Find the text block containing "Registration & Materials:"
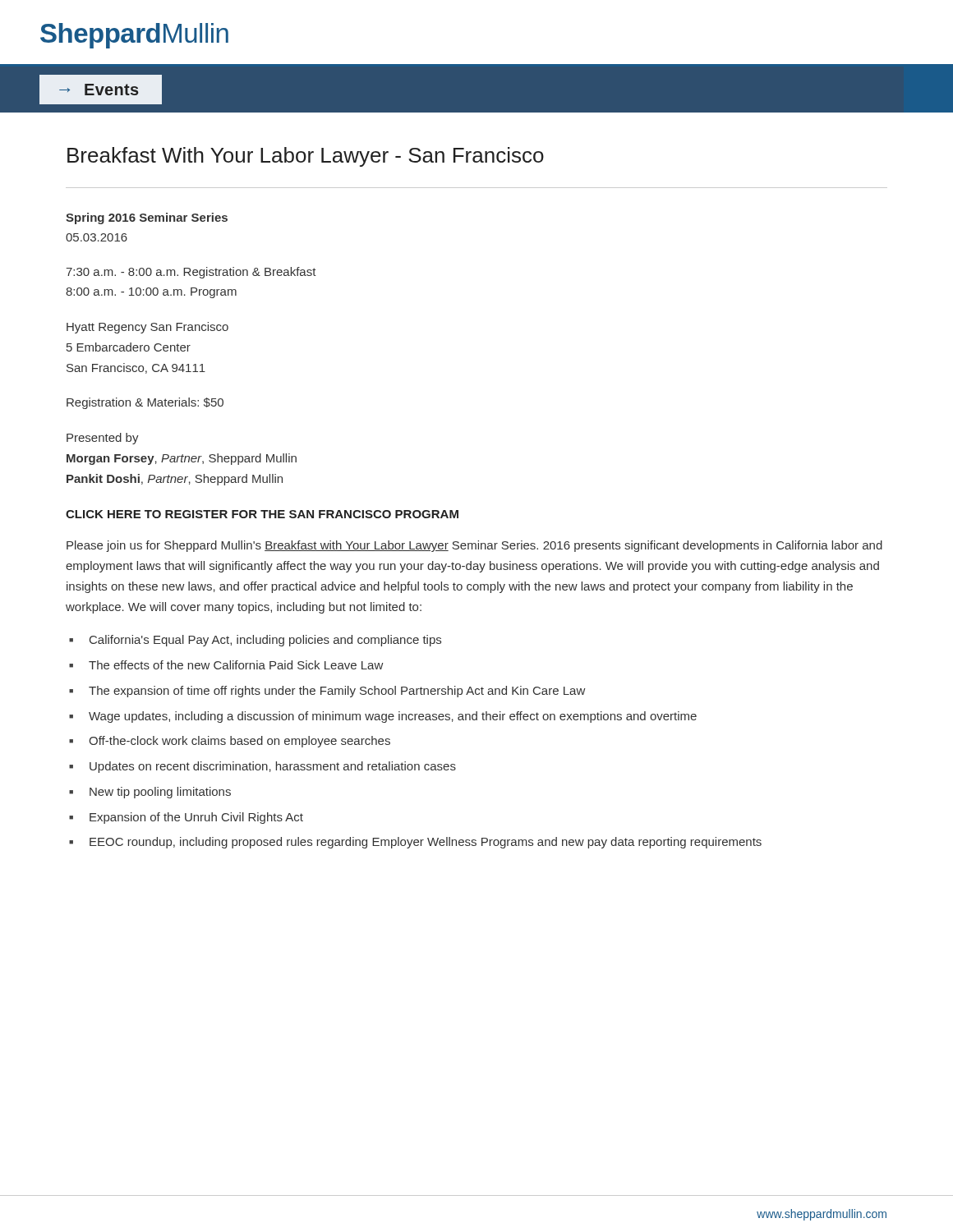 pyautogui.click(x=145, y=402)
